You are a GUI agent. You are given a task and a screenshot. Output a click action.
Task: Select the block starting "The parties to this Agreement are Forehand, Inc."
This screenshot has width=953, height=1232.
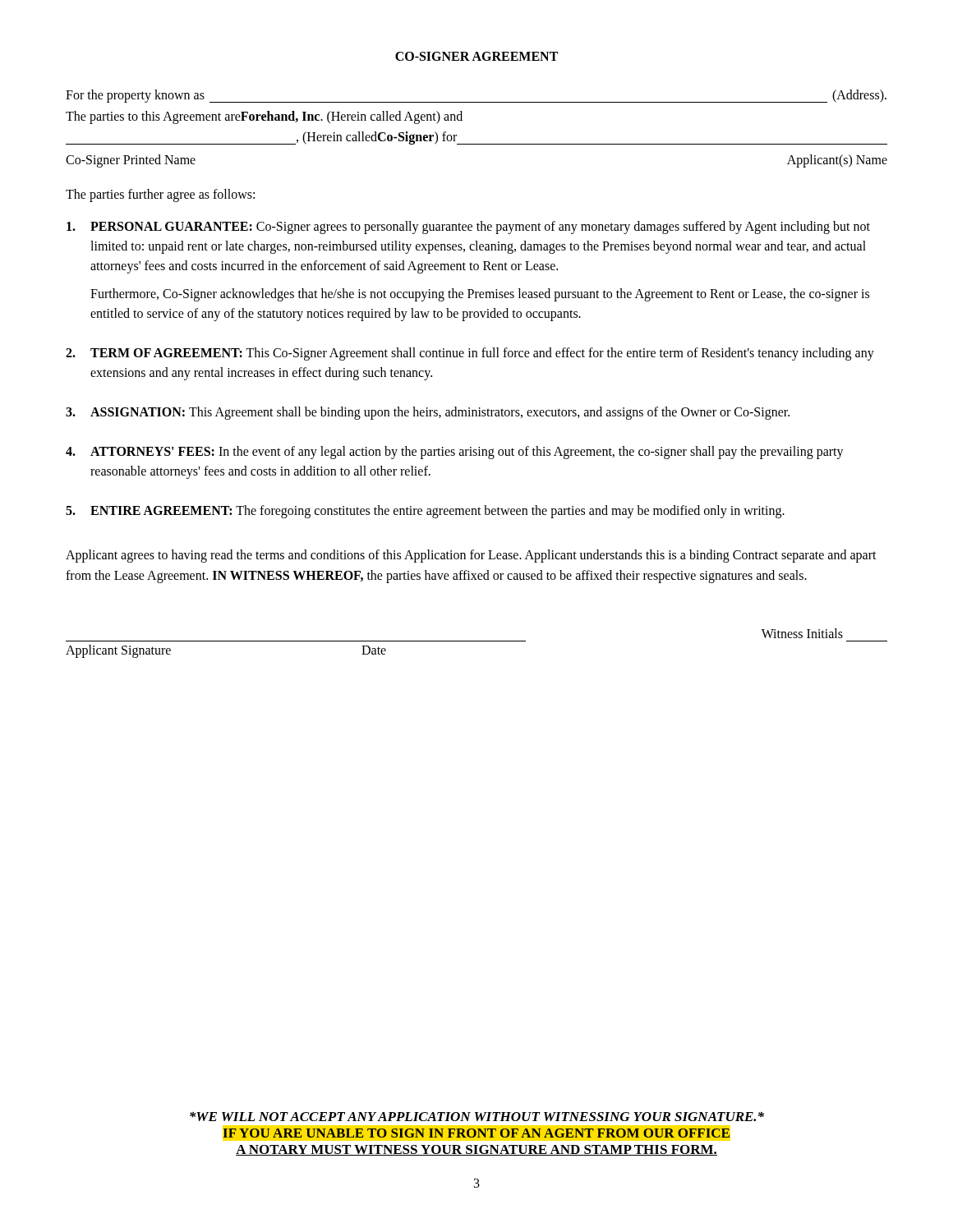click(264, 117)
